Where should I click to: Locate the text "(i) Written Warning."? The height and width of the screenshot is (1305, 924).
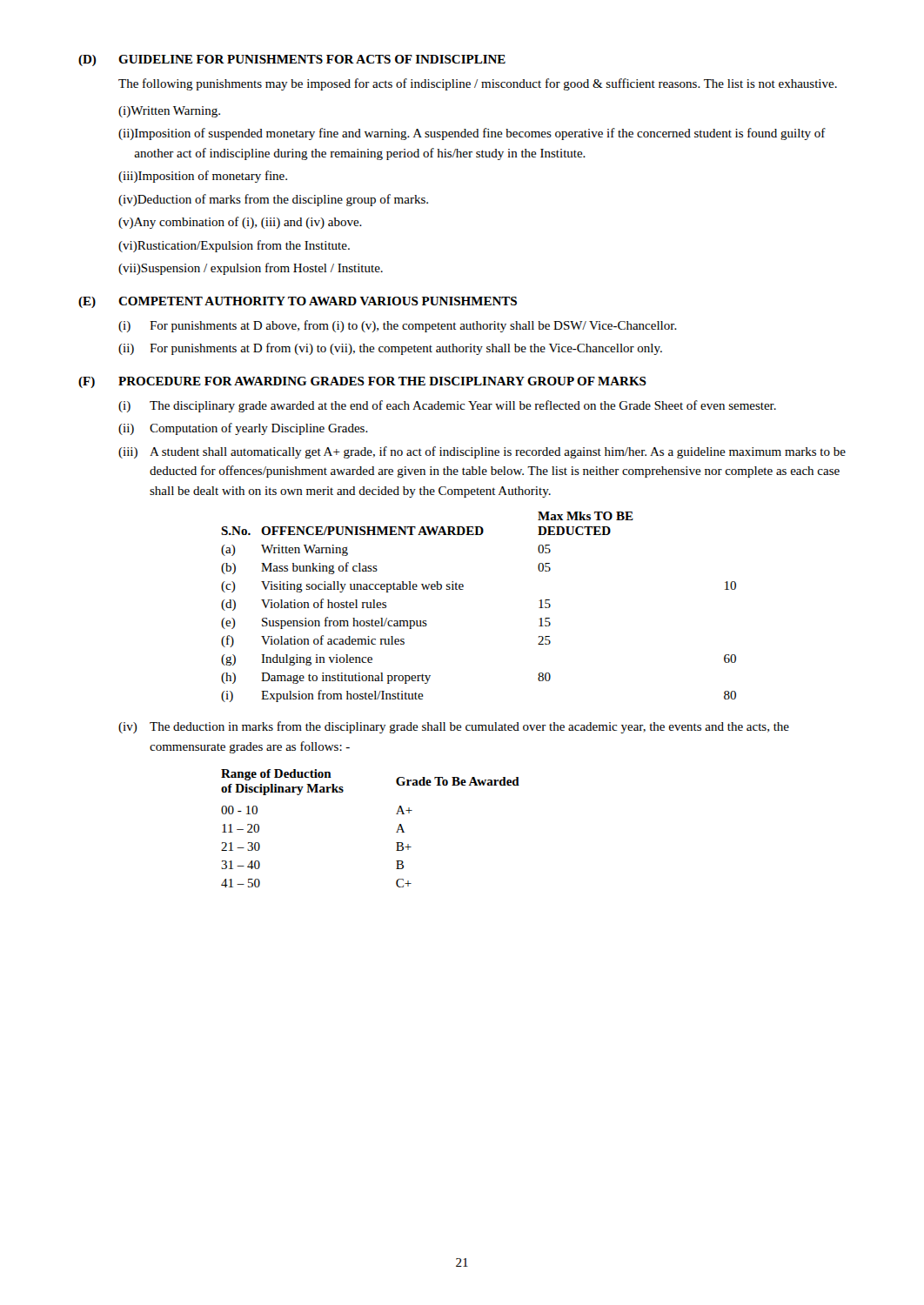pyautogui.click(x=169, y=112)
